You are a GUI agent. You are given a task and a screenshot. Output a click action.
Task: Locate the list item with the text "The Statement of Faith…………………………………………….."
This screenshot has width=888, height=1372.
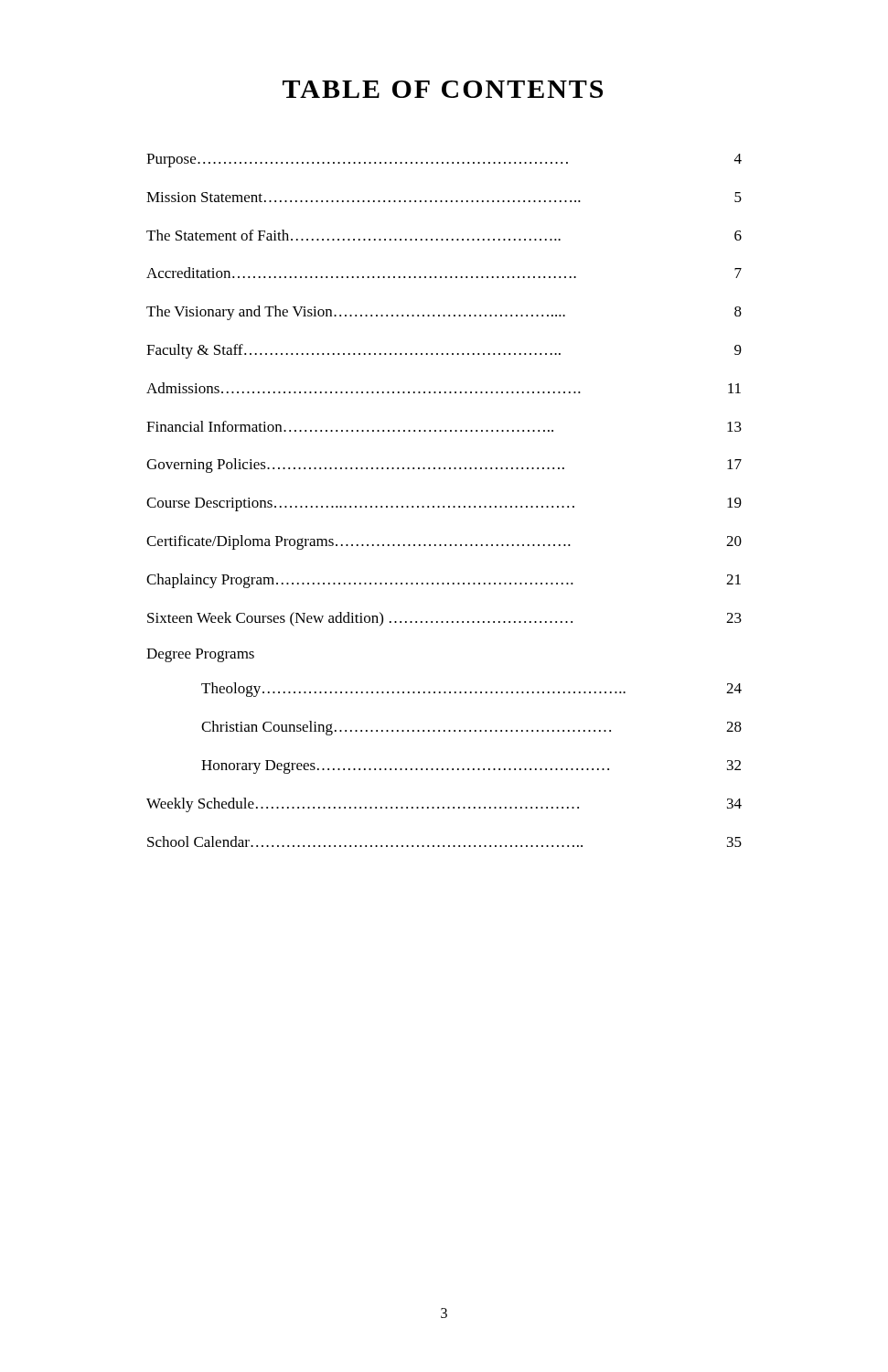coord(444,236)
